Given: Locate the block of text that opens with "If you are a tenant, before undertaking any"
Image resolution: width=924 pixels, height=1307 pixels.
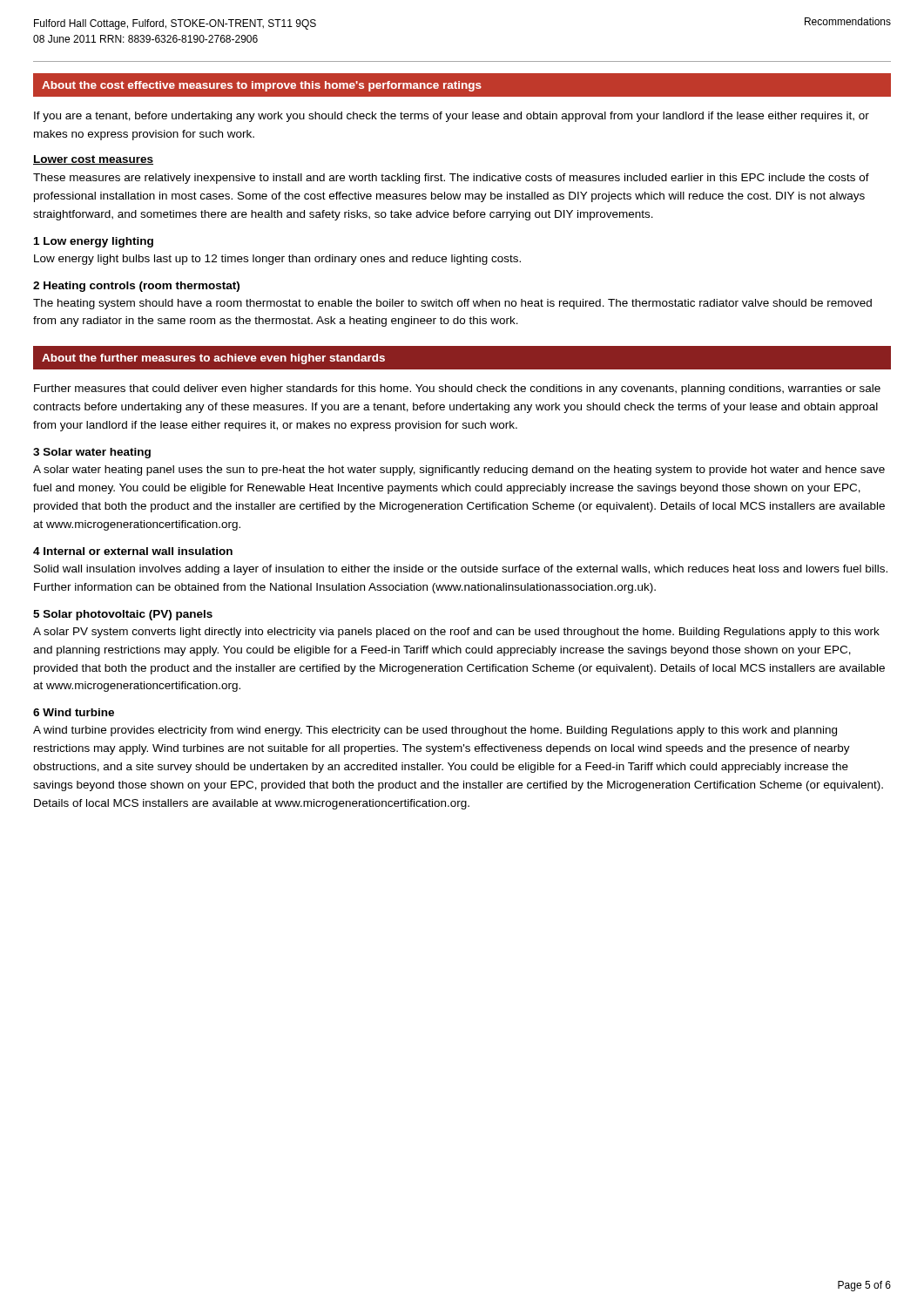Looking at the screenshot, I should [451, 125].
